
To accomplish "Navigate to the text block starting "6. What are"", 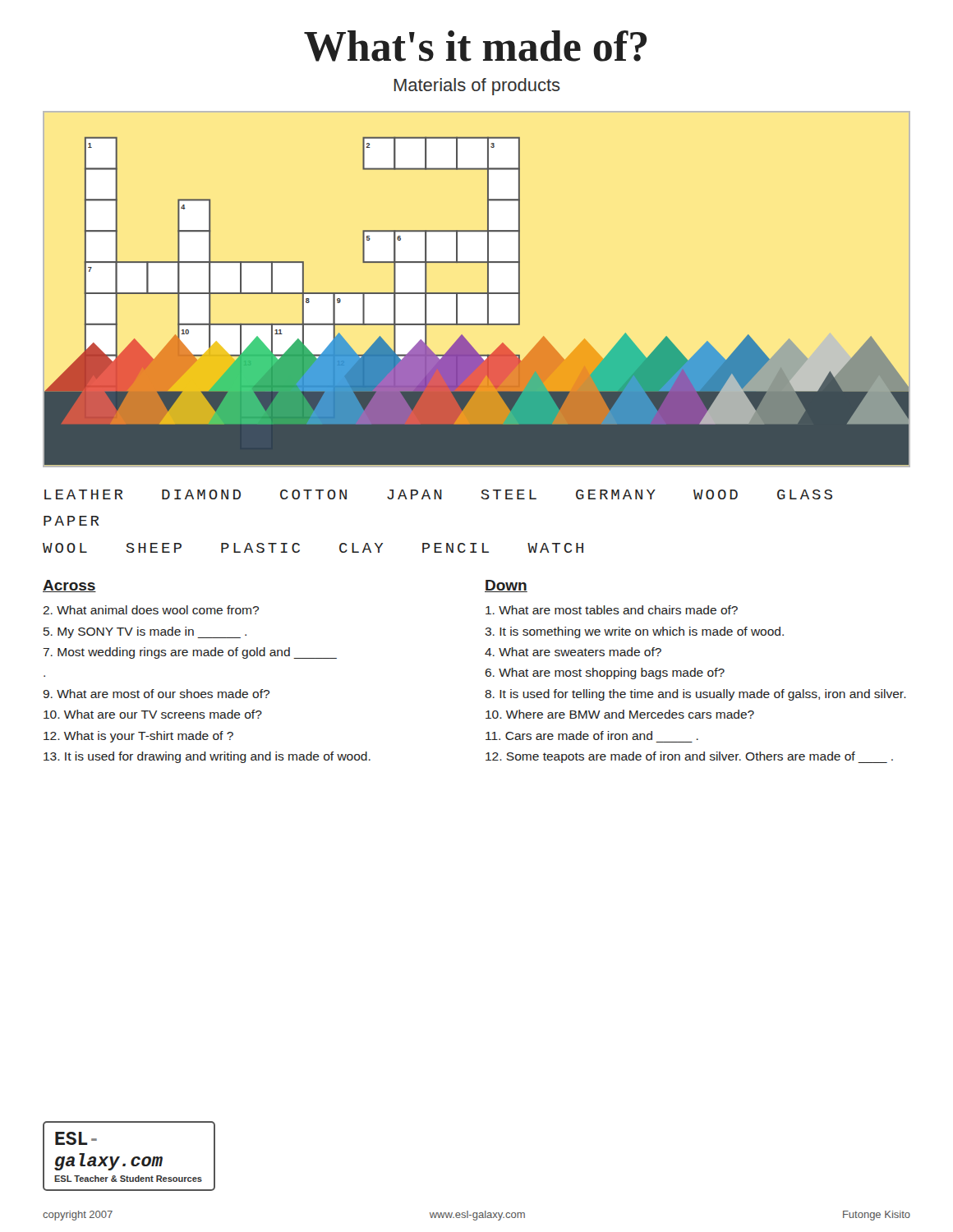I will click(605, 673).
